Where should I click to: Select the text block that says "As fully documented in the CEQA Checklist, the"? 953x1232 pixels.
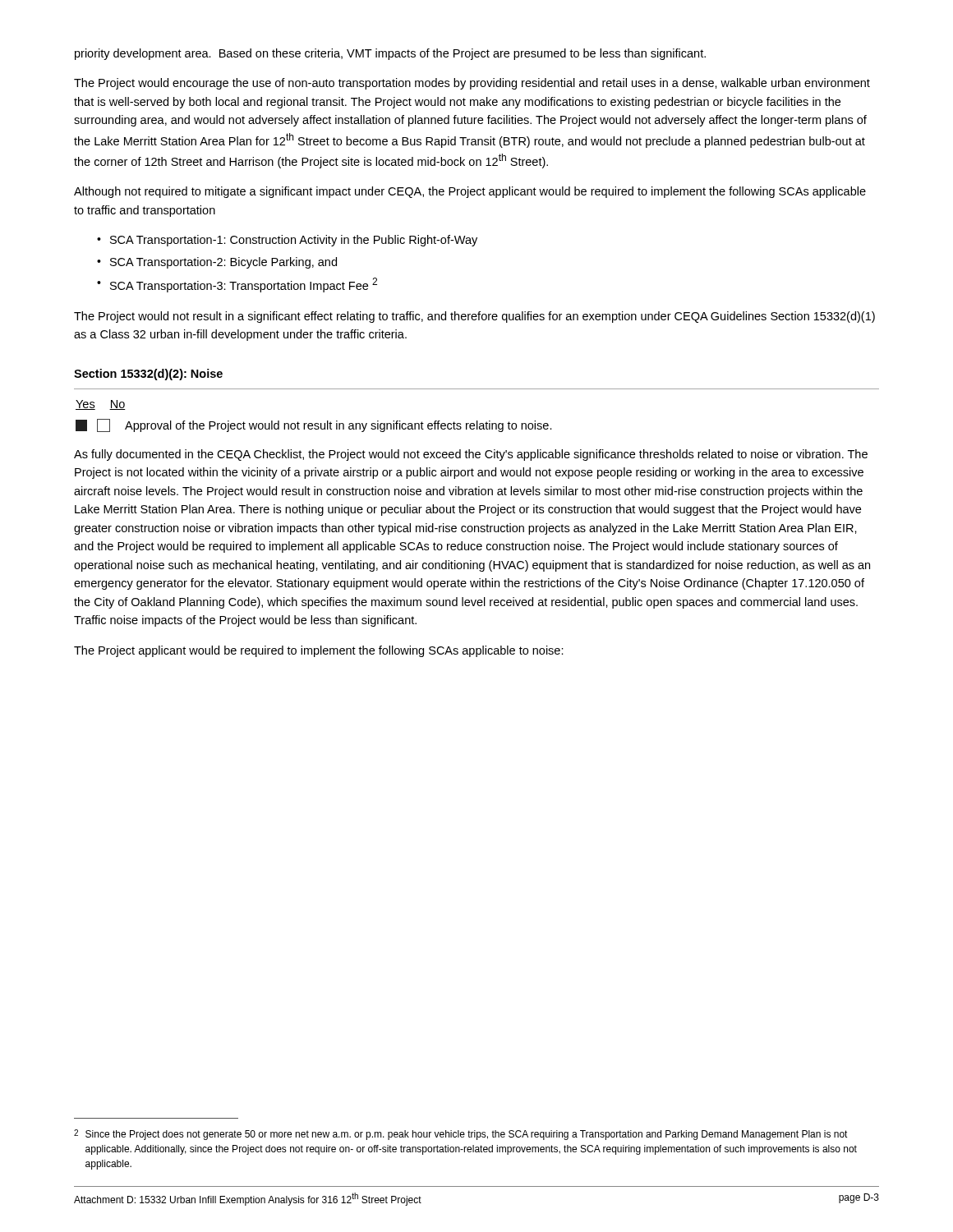[x=472, y=537]
